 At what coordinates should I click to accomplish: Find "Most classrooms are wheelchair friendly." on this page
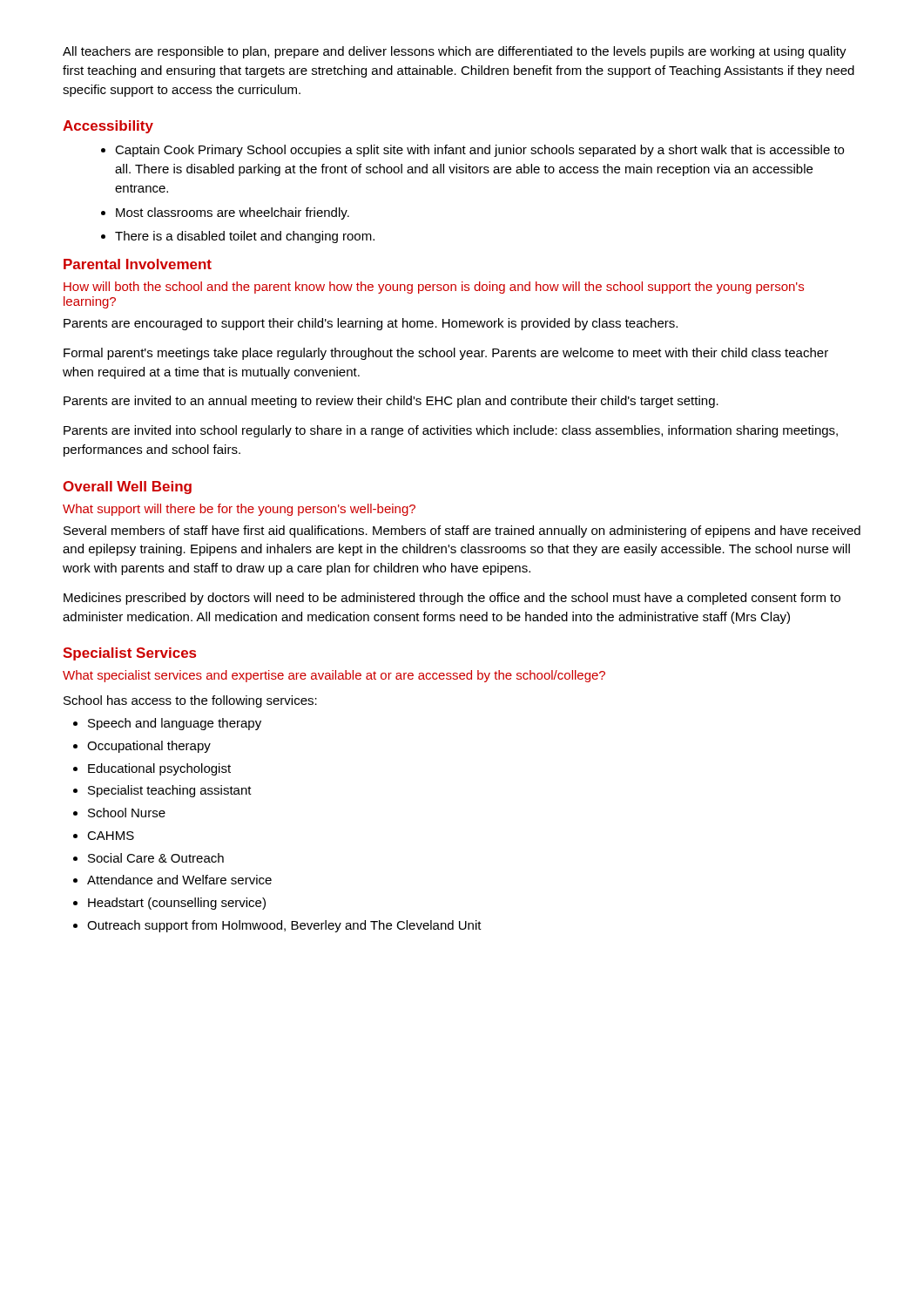point(232,212)
